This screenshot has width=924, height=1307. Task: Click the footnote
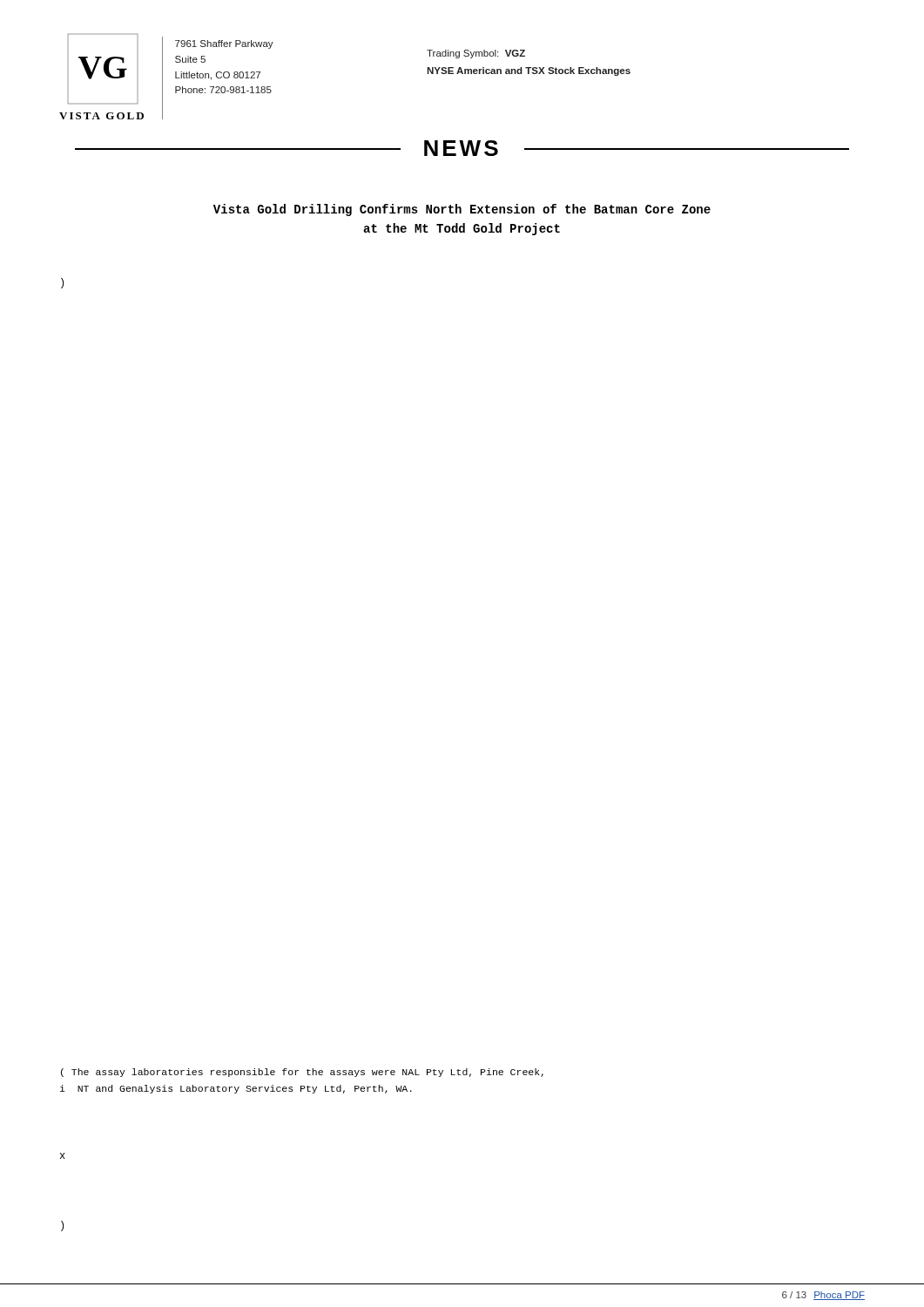pyautogui.click(x=303, y=1080)
